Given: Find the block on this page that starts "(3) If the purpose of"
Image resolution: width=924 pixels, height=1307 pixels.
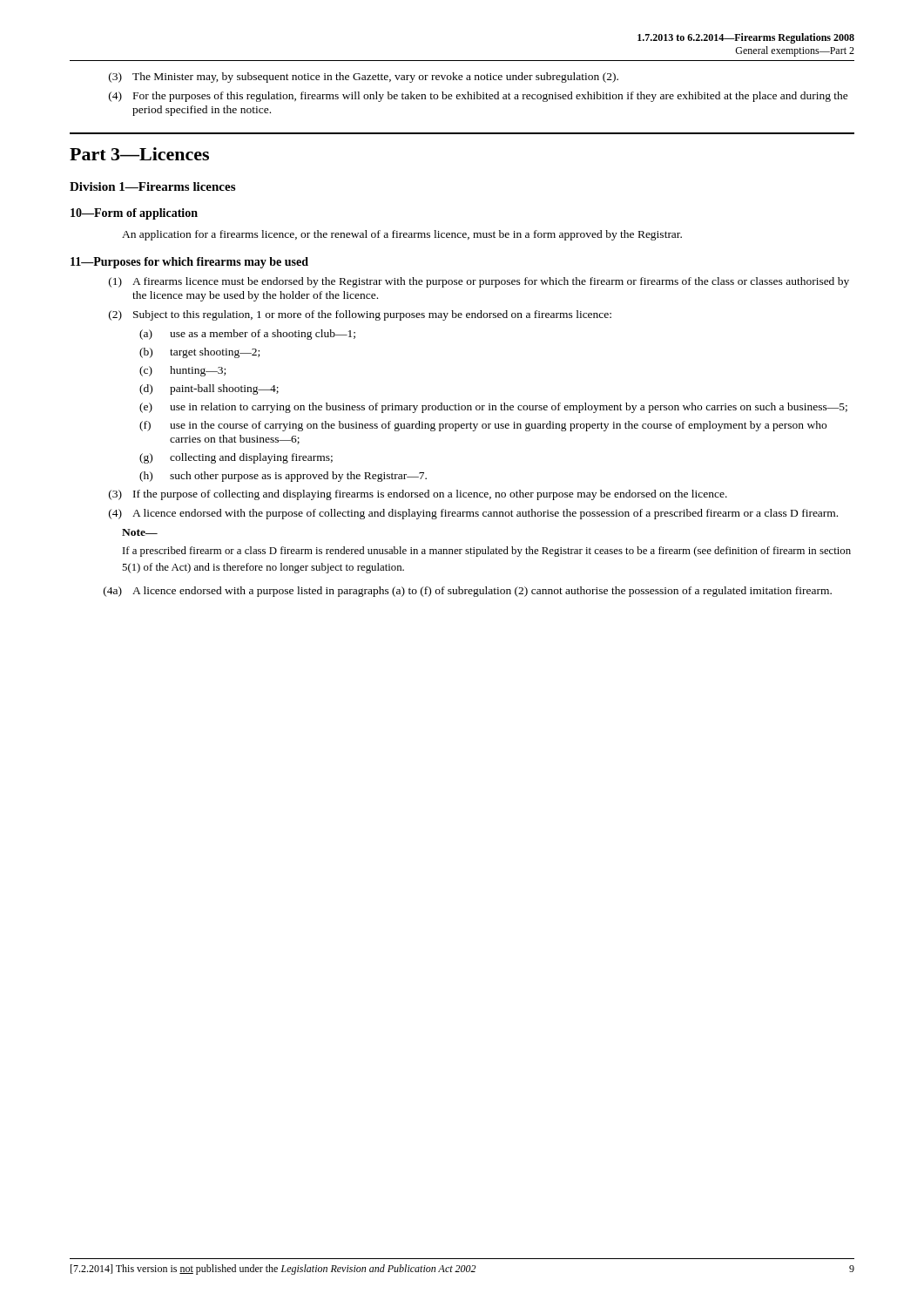Looking at the screenshot, I should point(462,494).
